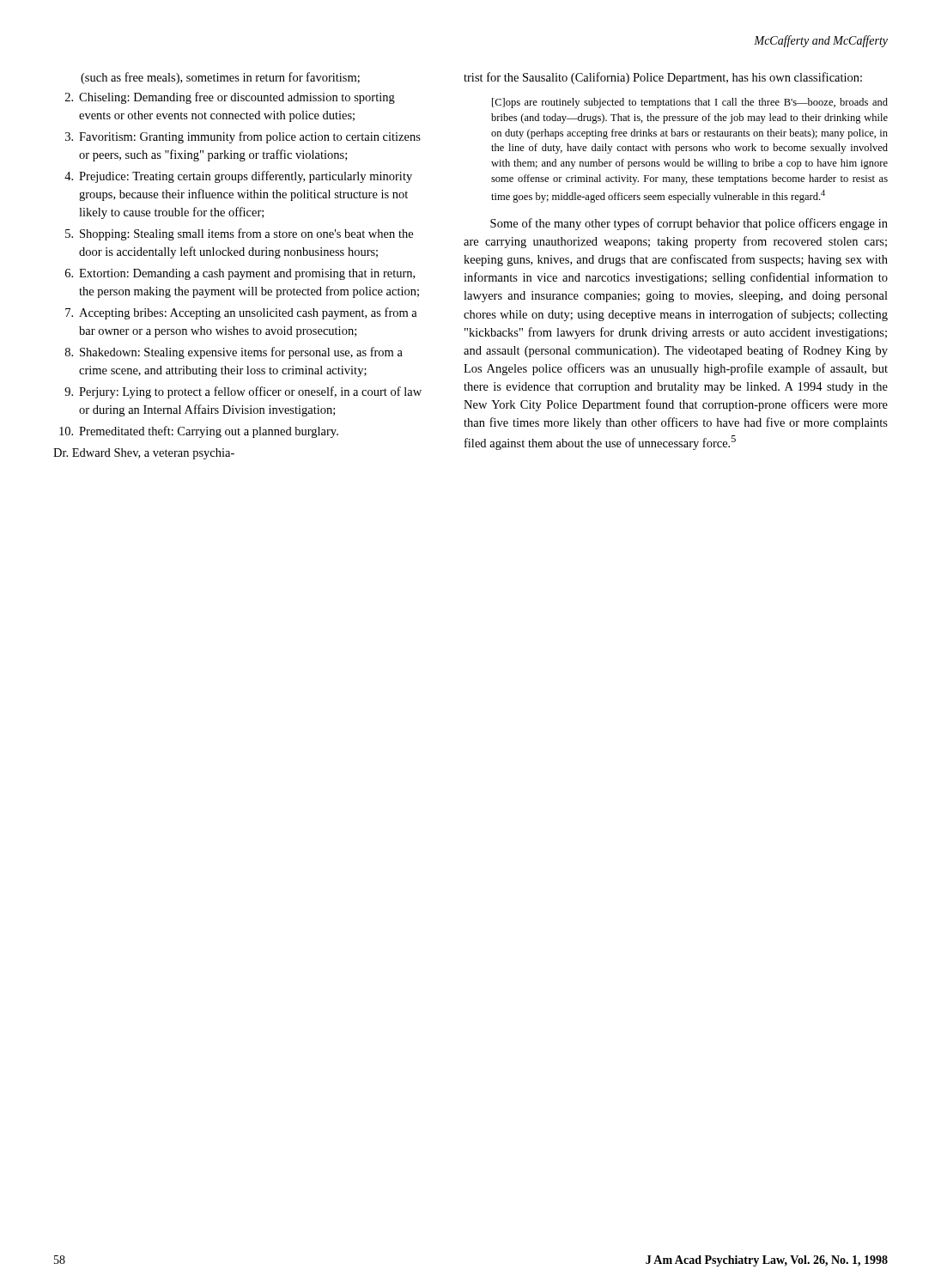Locate the passage starting "trist for the Sausalito (California)"
Viewport: 941px width, 1288px height.
click(x=663, y=77)
